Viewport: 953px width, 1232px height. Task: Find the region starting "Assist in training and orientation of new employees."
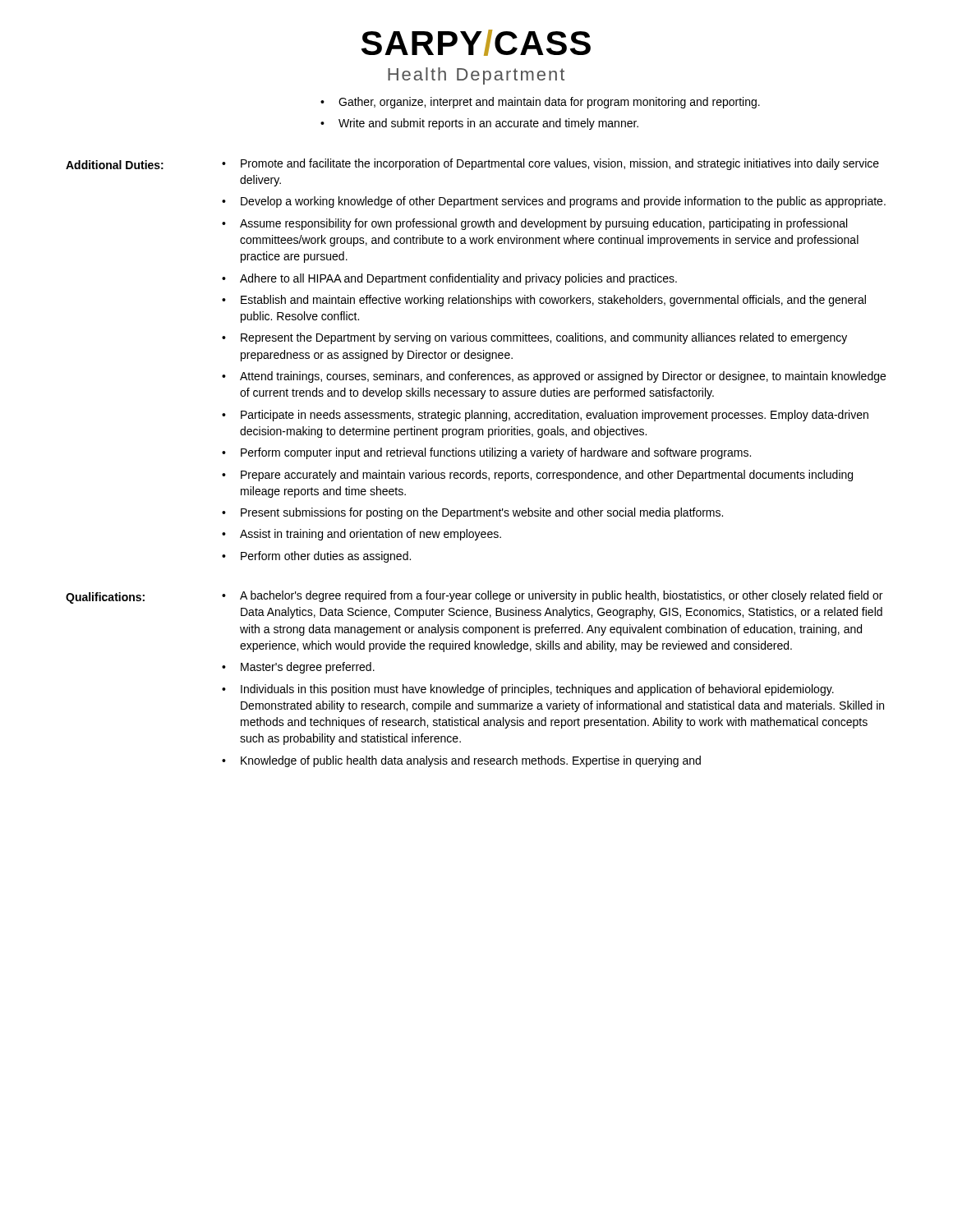[x=371, y=534]
